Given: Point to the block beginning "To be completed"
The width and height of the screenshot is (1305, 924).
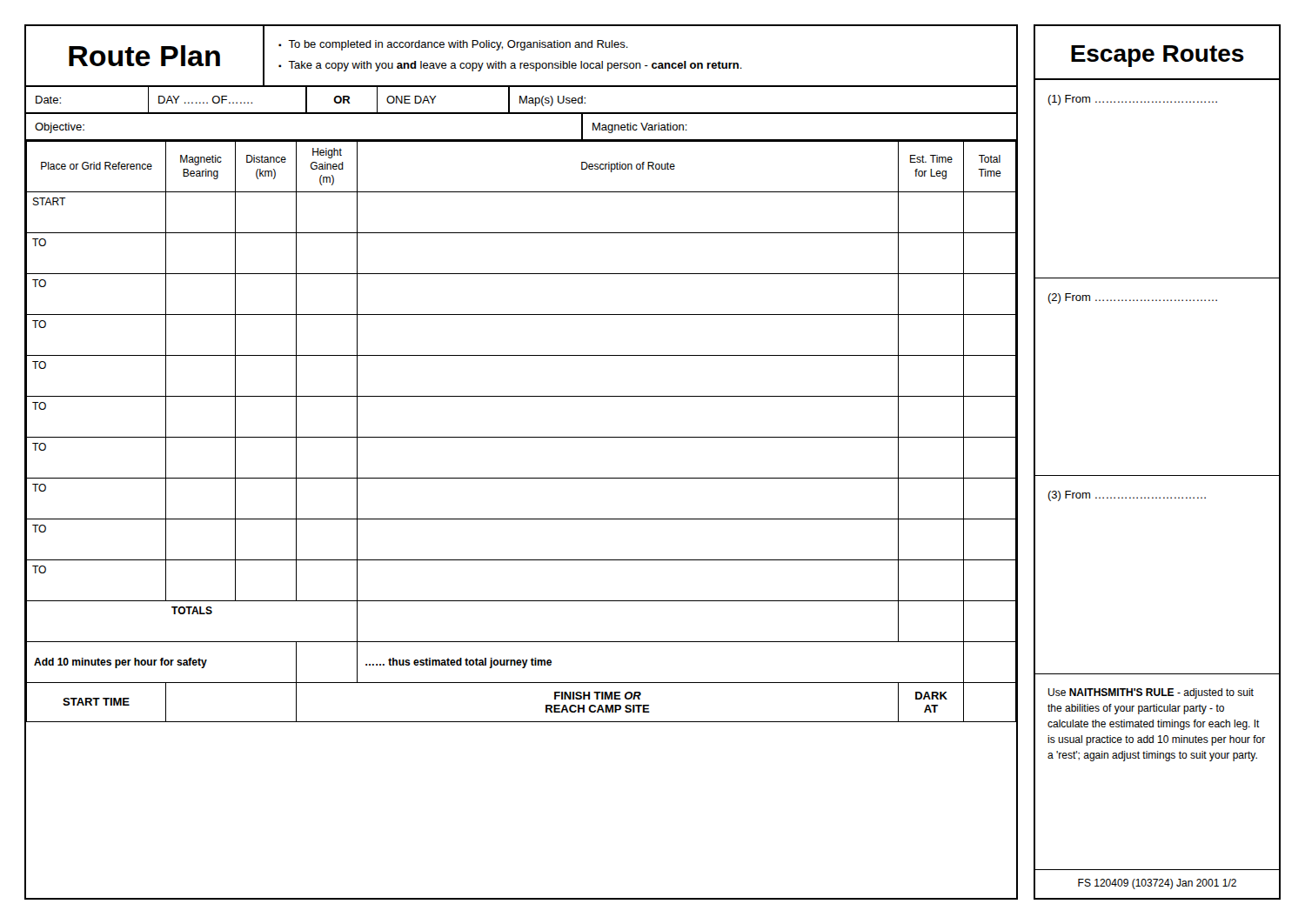Looking at the screenshot, I should tap(458, 44).
